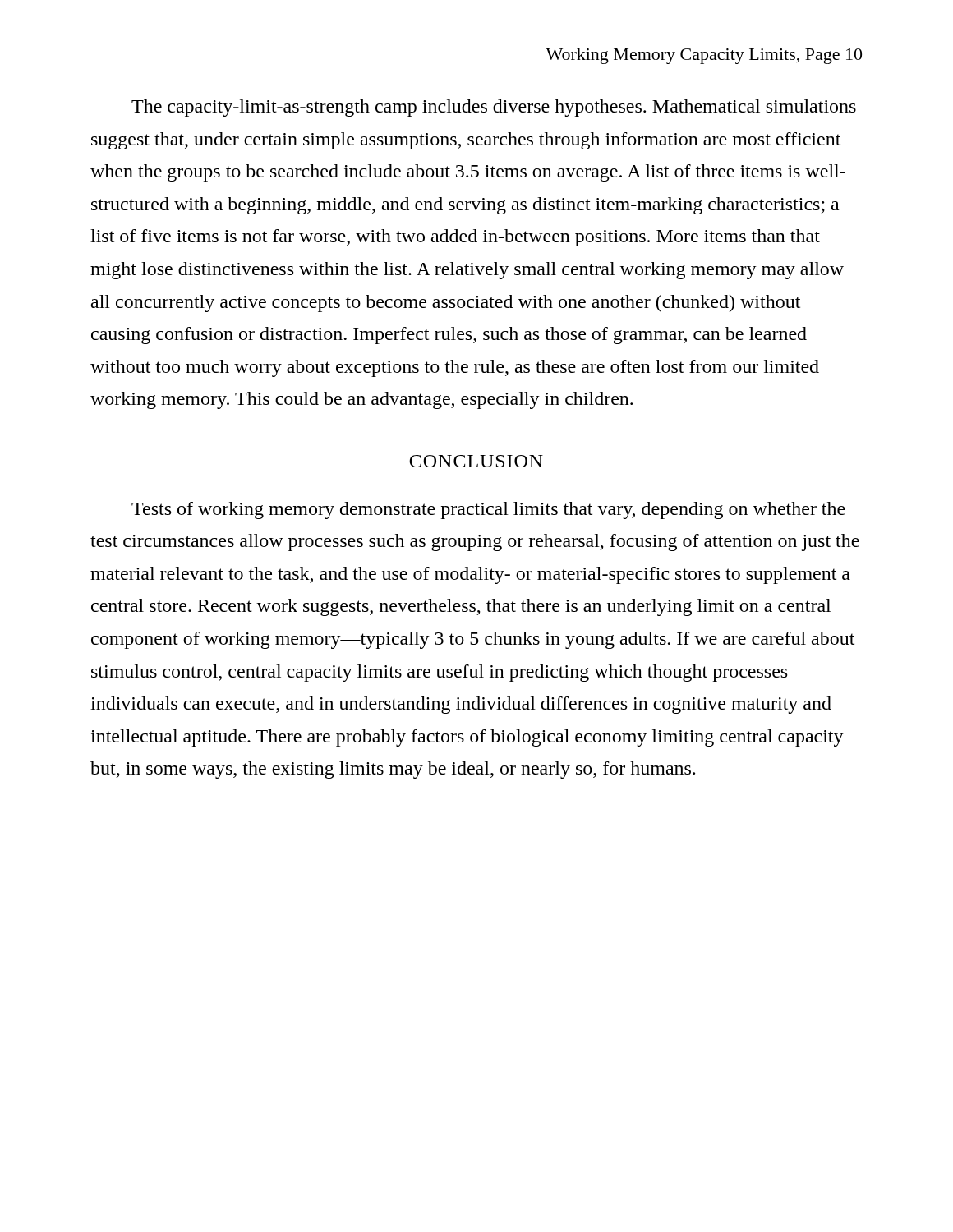The width and height of the screenshot is (953, 1232).
Task: Locate the block of text that opens with "The capacity-limit-as-strength camp"
Action: pos(476,253)
